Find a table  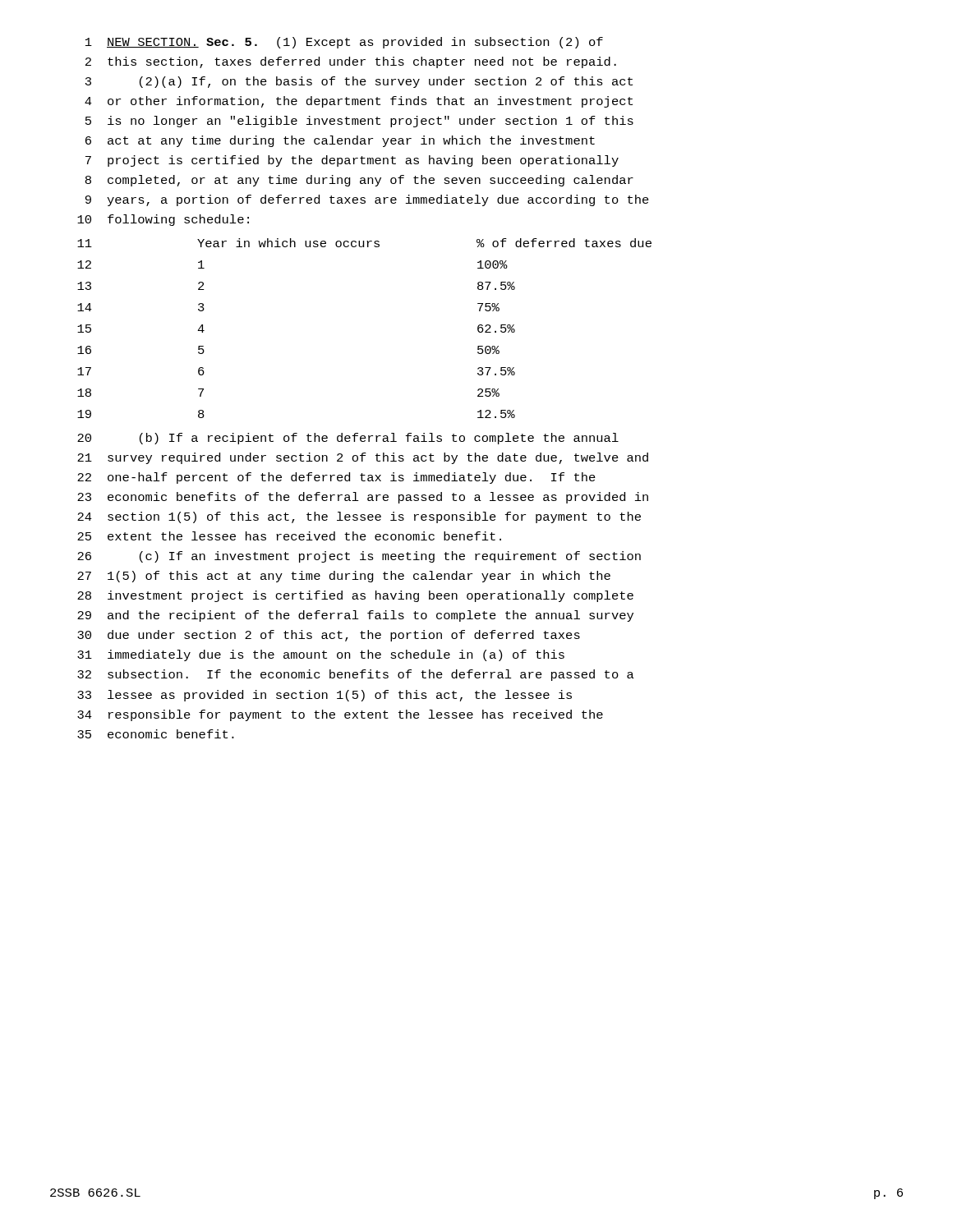click(476, 329)
